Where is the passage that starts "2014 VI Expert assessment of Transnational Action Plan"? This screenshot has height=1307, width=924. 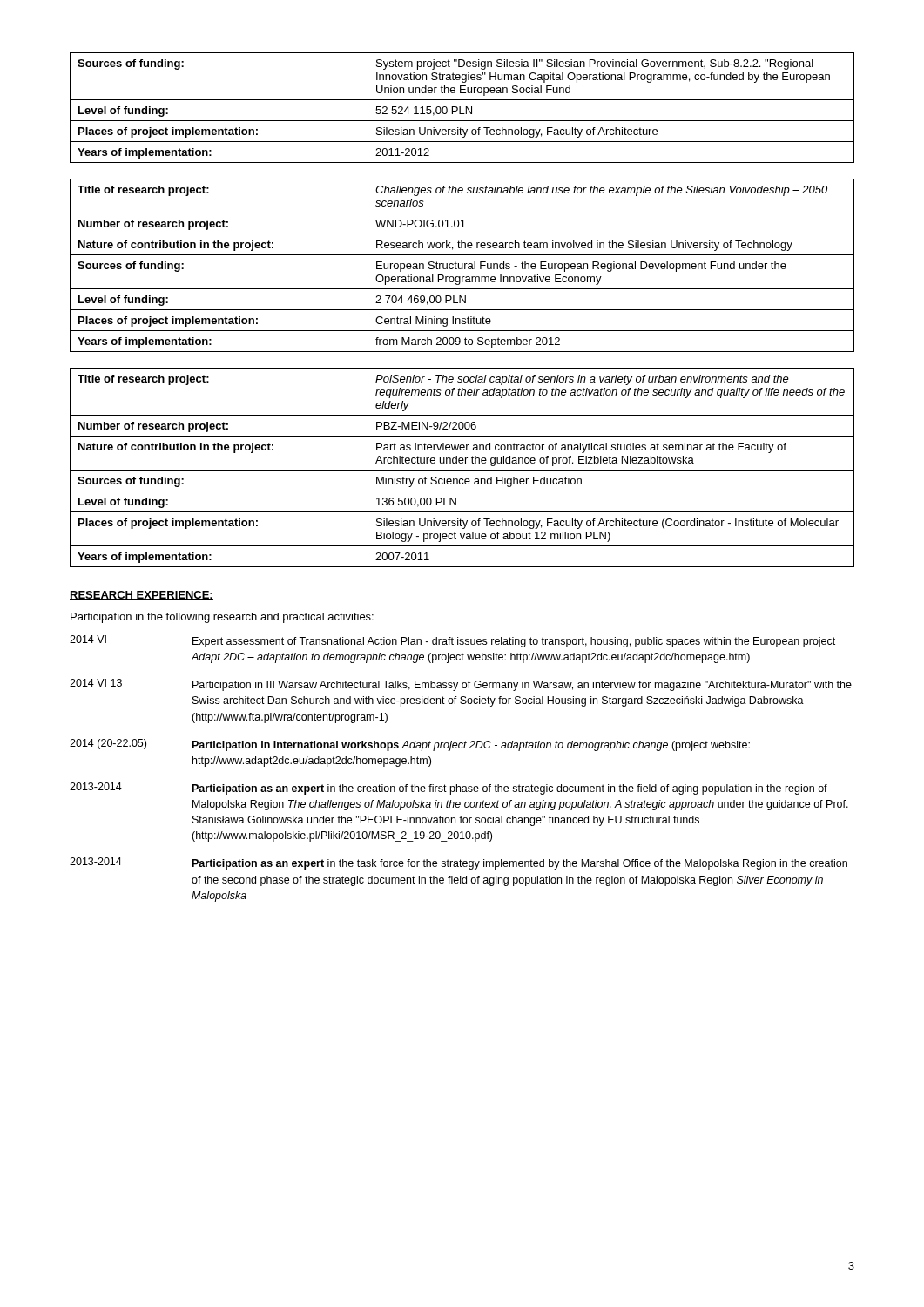pyautogui.click(x=462, y=649)
